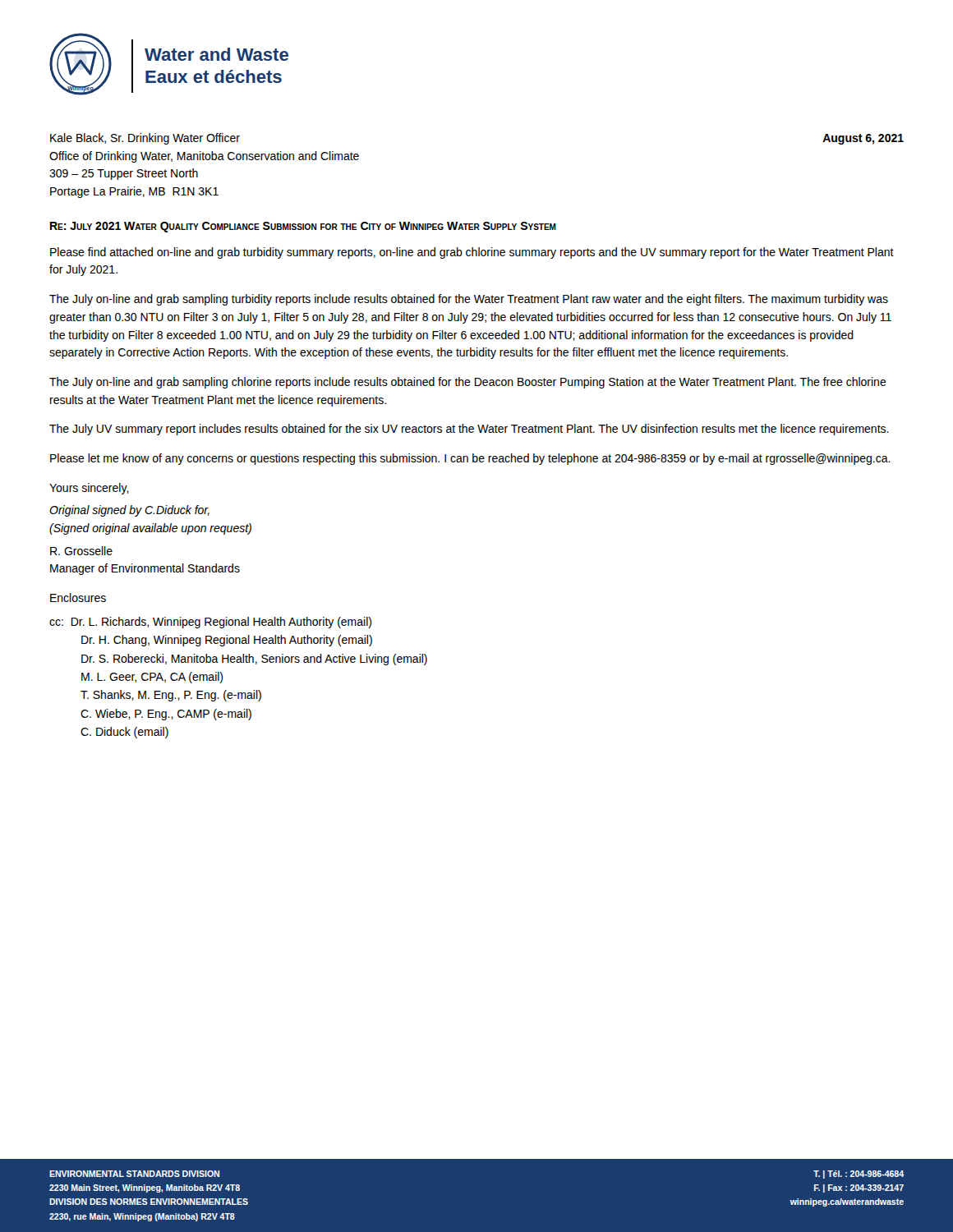Screen dimensions: 1232x953
Task: Find the section header on this page that starts "Re: July 2021 Water Quality"
Action: (303, 226)
